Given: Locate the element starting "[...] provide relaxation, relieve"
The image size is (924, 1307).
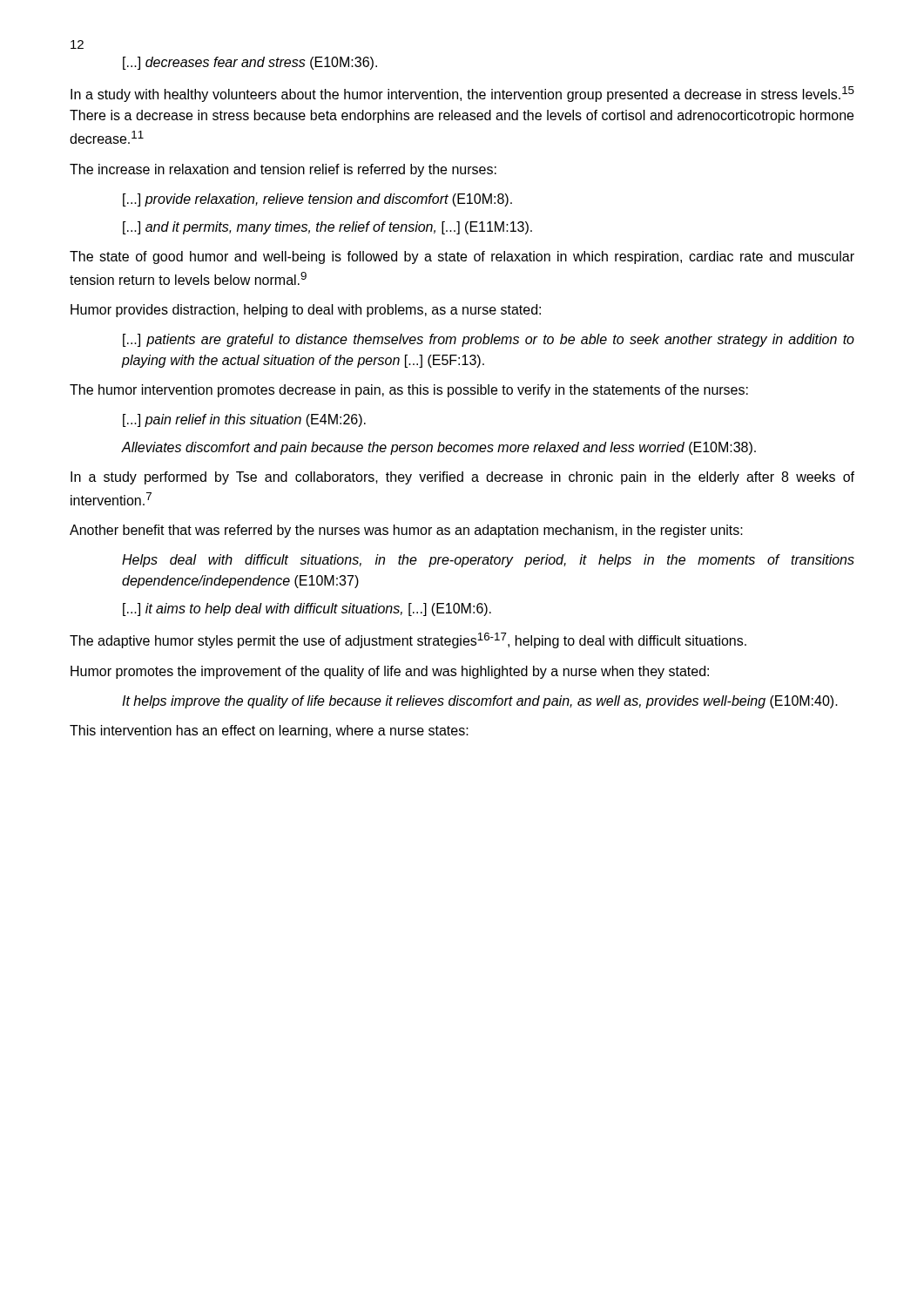Looking at the screenshot, I should 317,199.
